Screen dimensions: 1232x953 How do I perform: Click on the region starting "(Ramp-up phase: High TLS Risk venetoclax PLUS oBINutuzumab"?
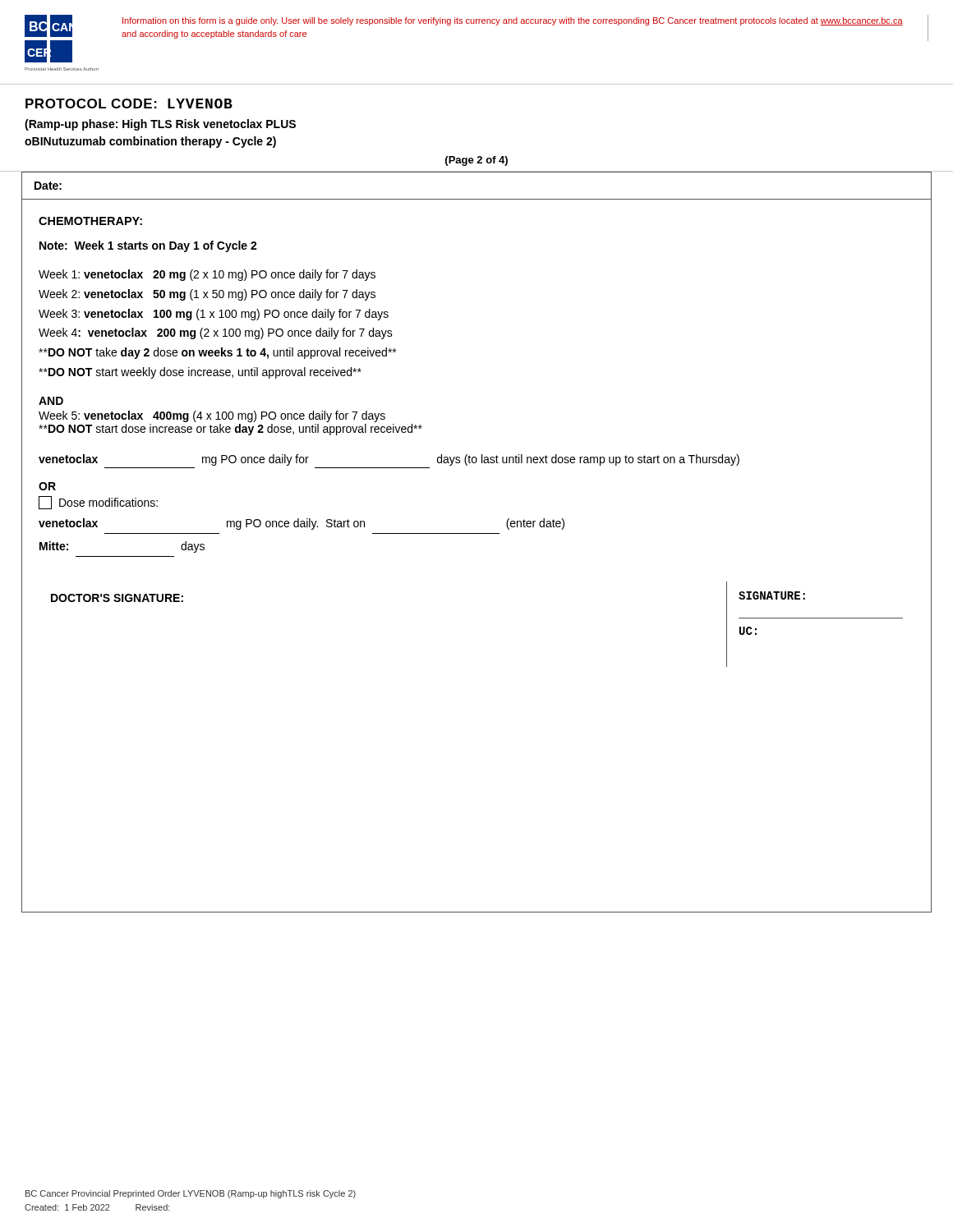point(160,133)
